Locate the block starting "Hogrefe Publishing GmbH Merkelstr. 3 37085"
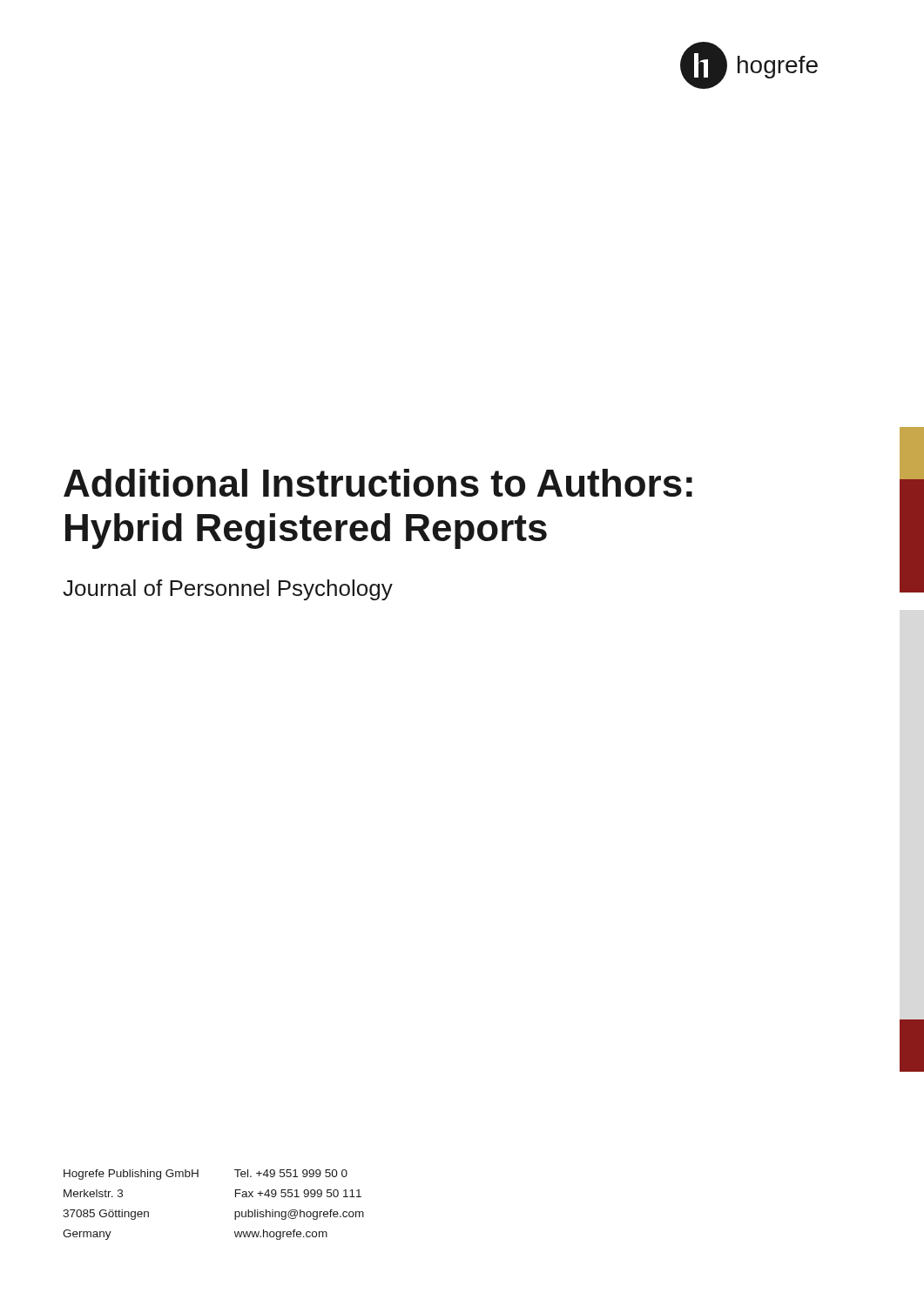The height and width of the screenshot is (1307, 924). 131,1203
